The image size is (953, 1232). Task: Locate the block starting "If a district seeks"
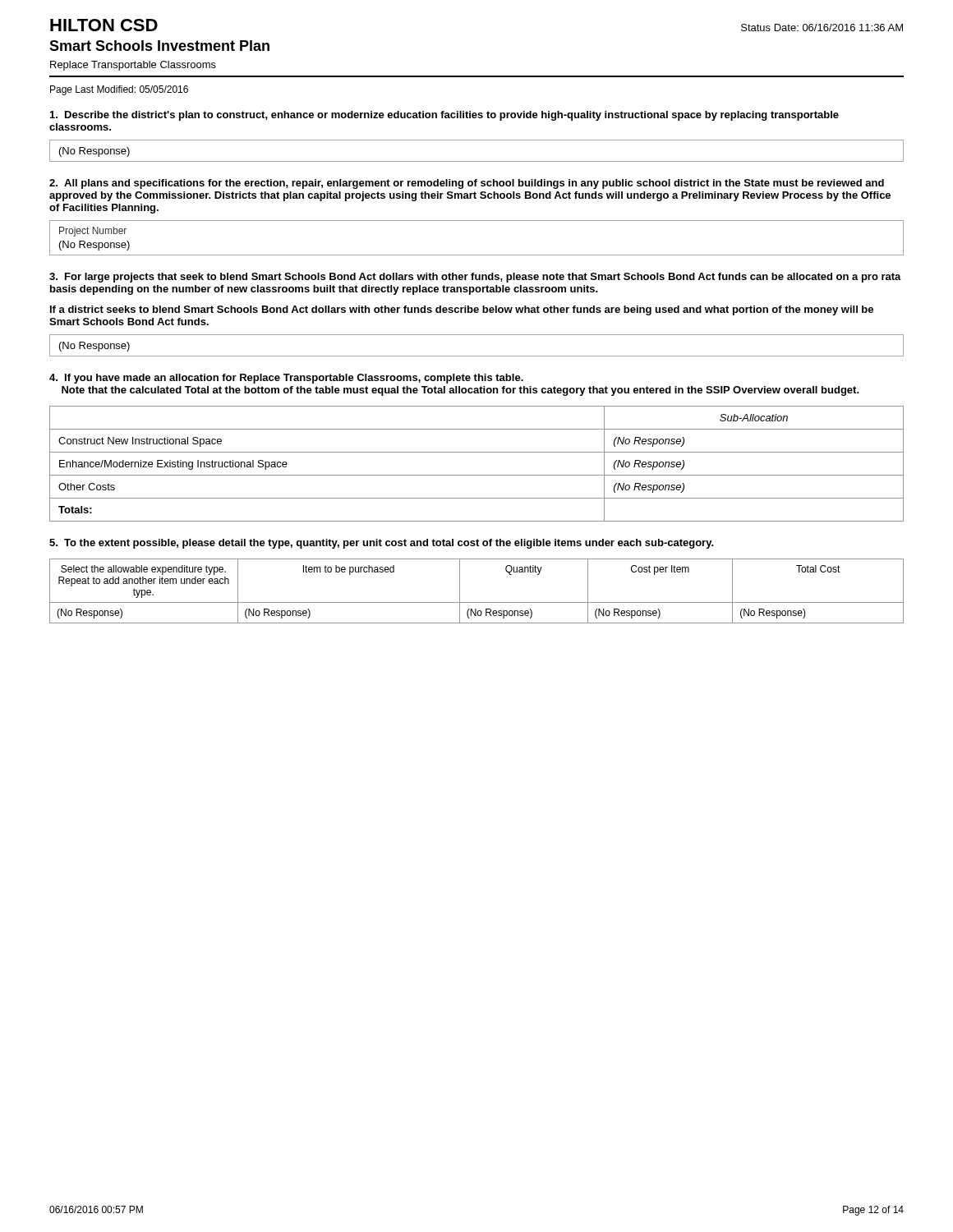tap(462, 315)
